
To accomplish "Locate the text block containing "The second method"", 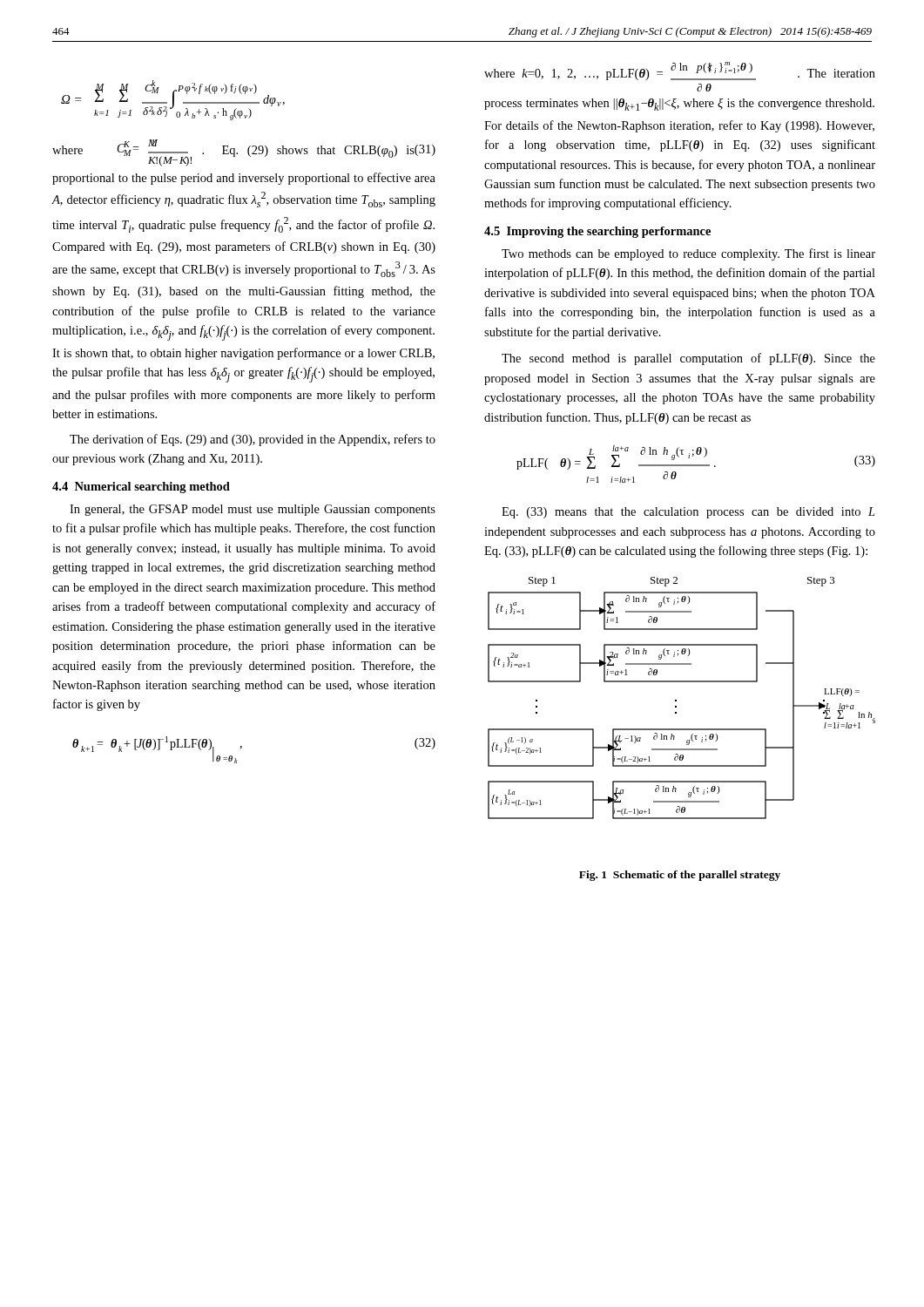I will coord(680,388).
